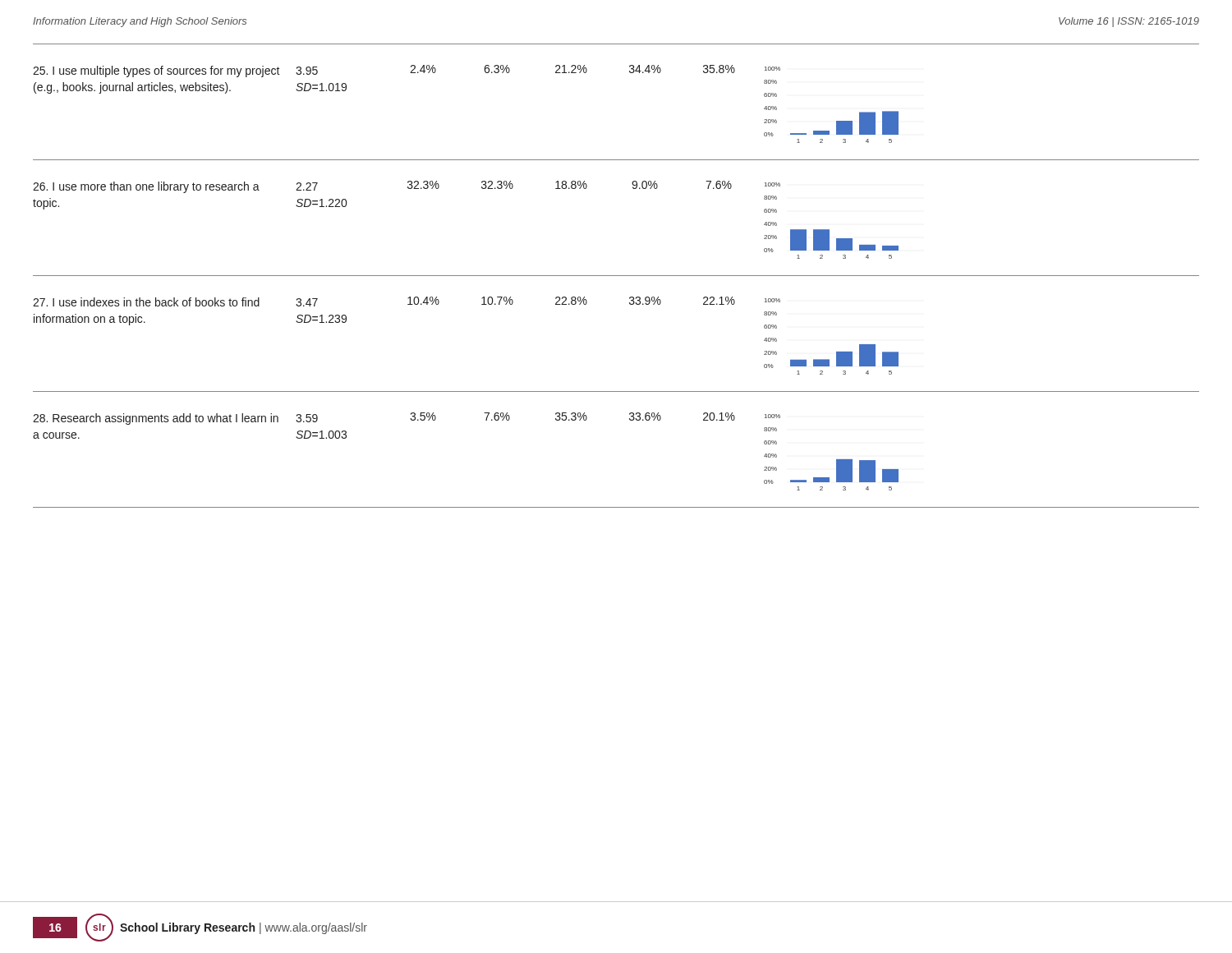Find the block on this page that starts "I use indexes in the back"
This screenshot has height=953, width=1232.
tap(146, 311)
